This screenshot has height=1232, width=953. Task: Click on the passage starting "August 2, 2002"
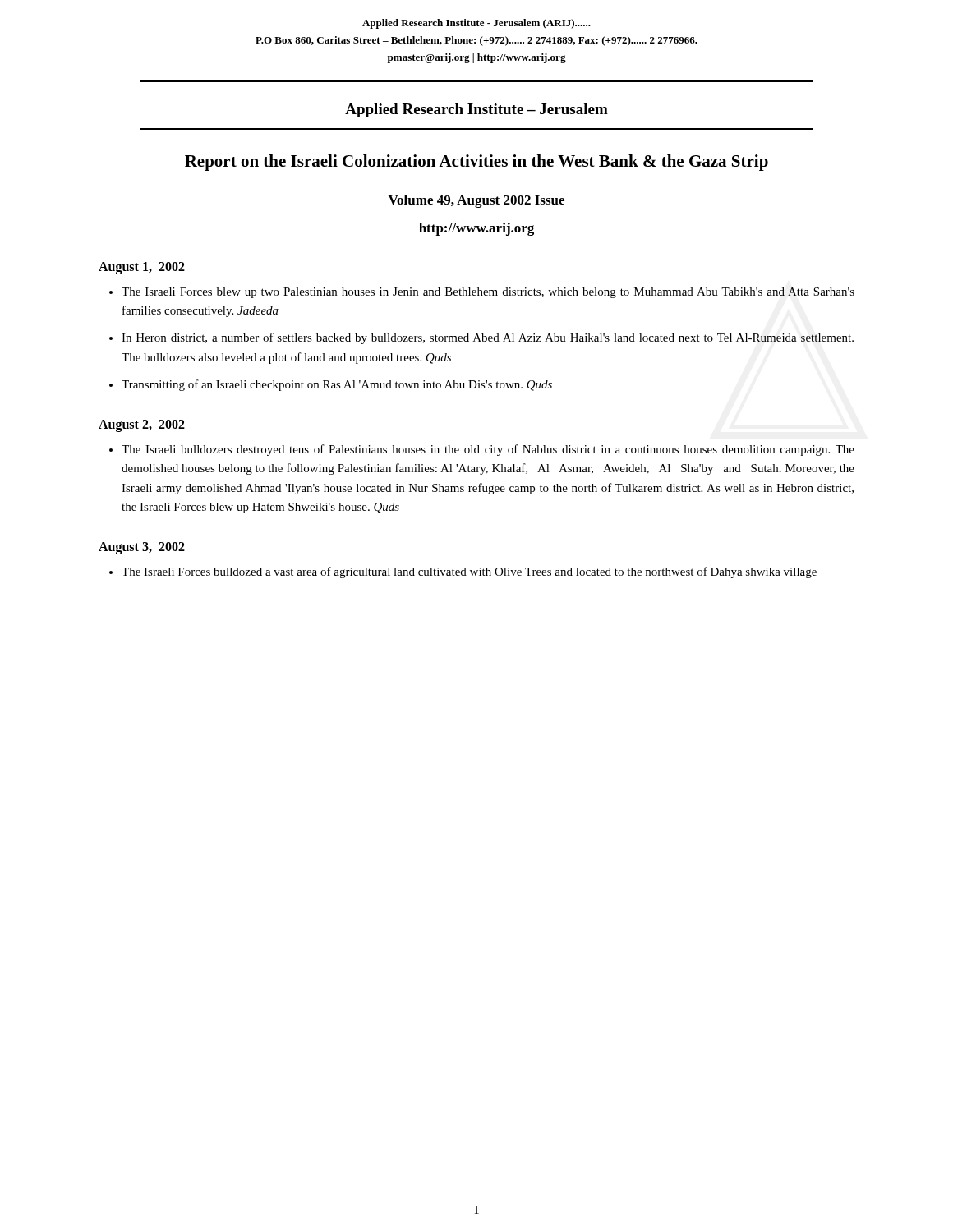(142, 424)
